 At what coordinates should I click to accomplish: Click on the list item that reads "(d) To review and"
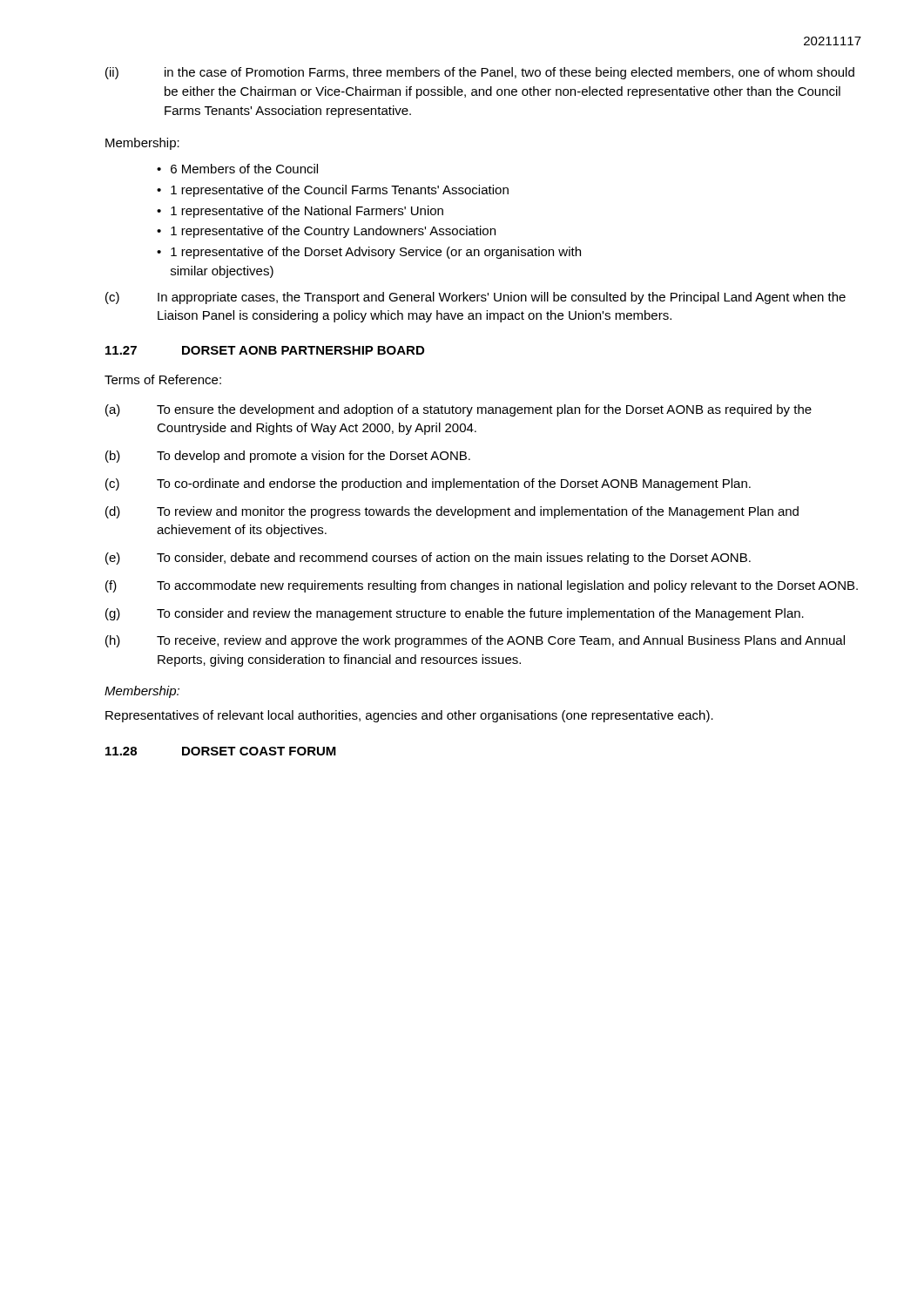[x=483, y=520]
